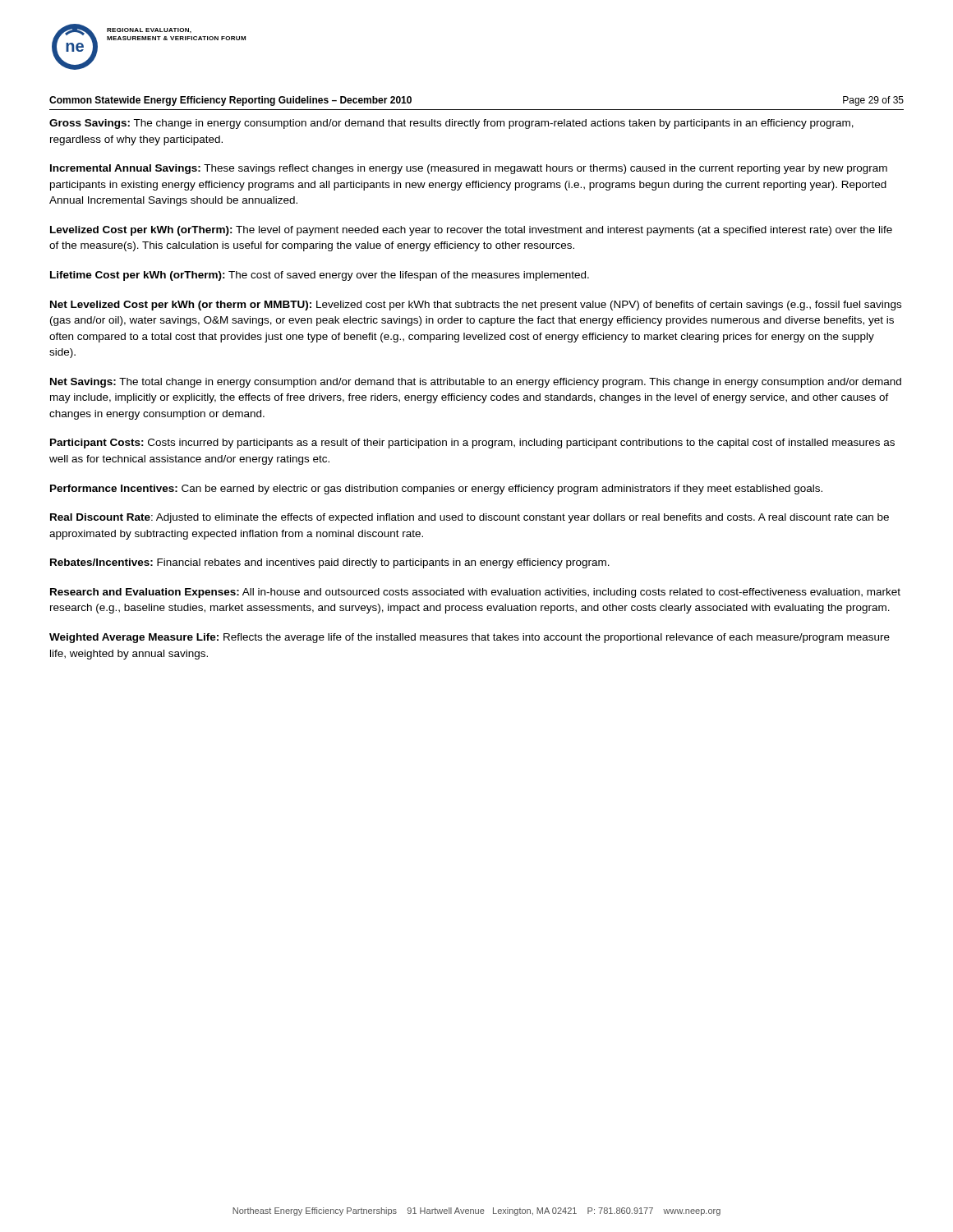Select the text block that says "Performance Incentives: Can be earned"
953x1232 pixels.
click(436, 488)
